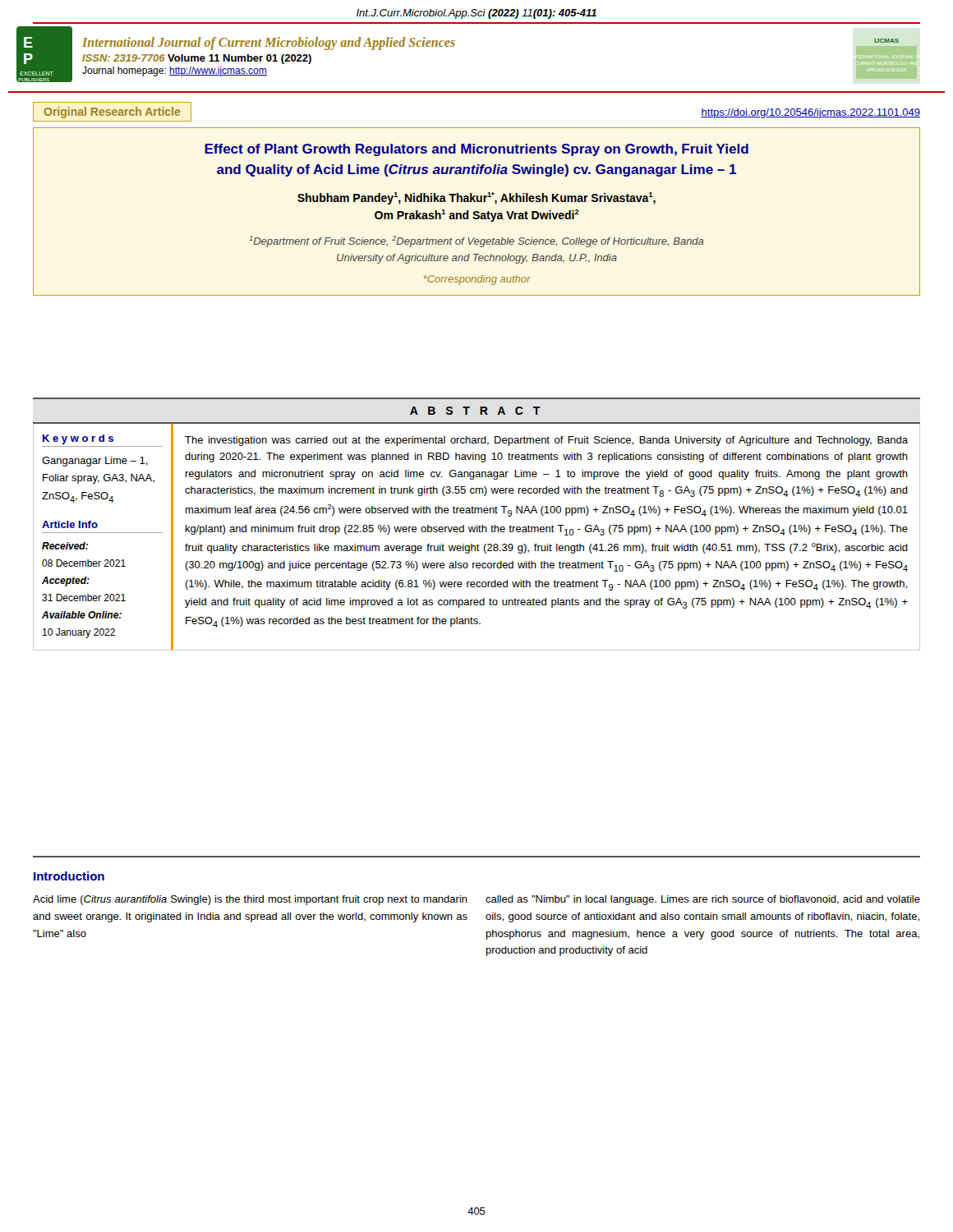Point to the block beginning "called as "Nimbu" in local language. Limes are"
The height and width of the screenshot is (1232, 953).
[703, 925]
